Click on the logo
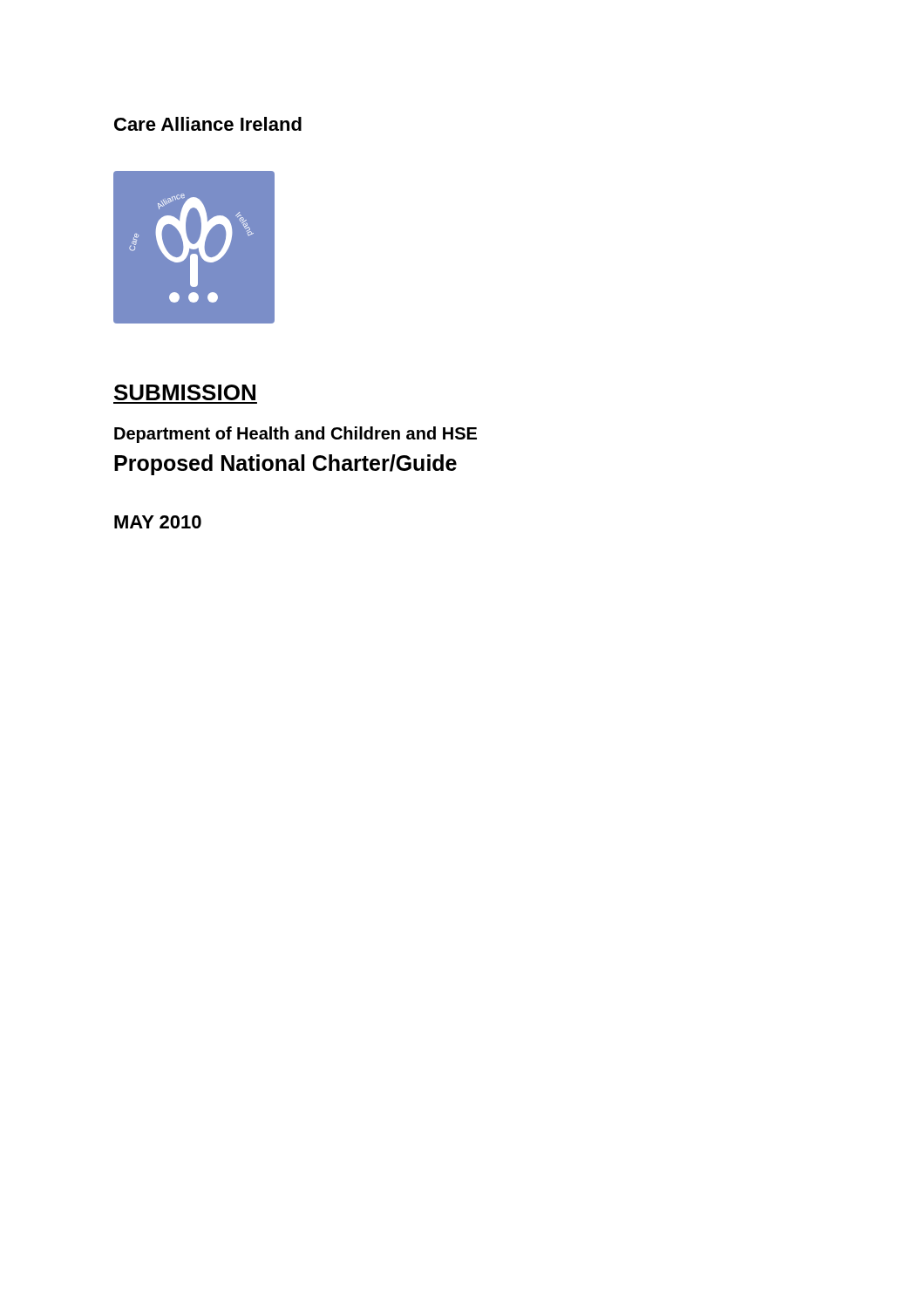Screen dimensions: 1308x924 (x=440, y=249)
